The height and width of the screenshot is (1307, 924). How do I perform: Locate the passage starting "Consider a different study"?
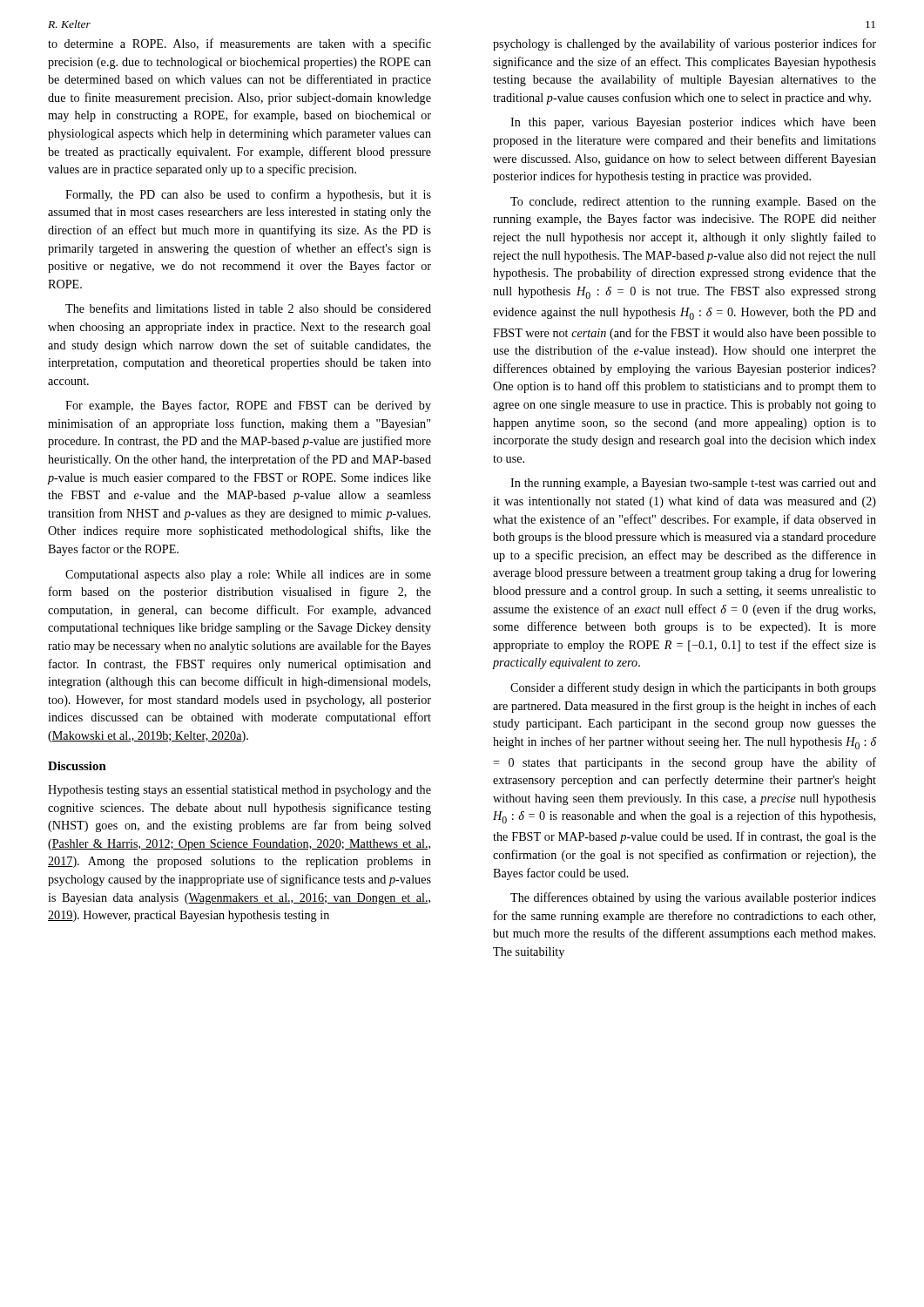(x=685, y=780)
